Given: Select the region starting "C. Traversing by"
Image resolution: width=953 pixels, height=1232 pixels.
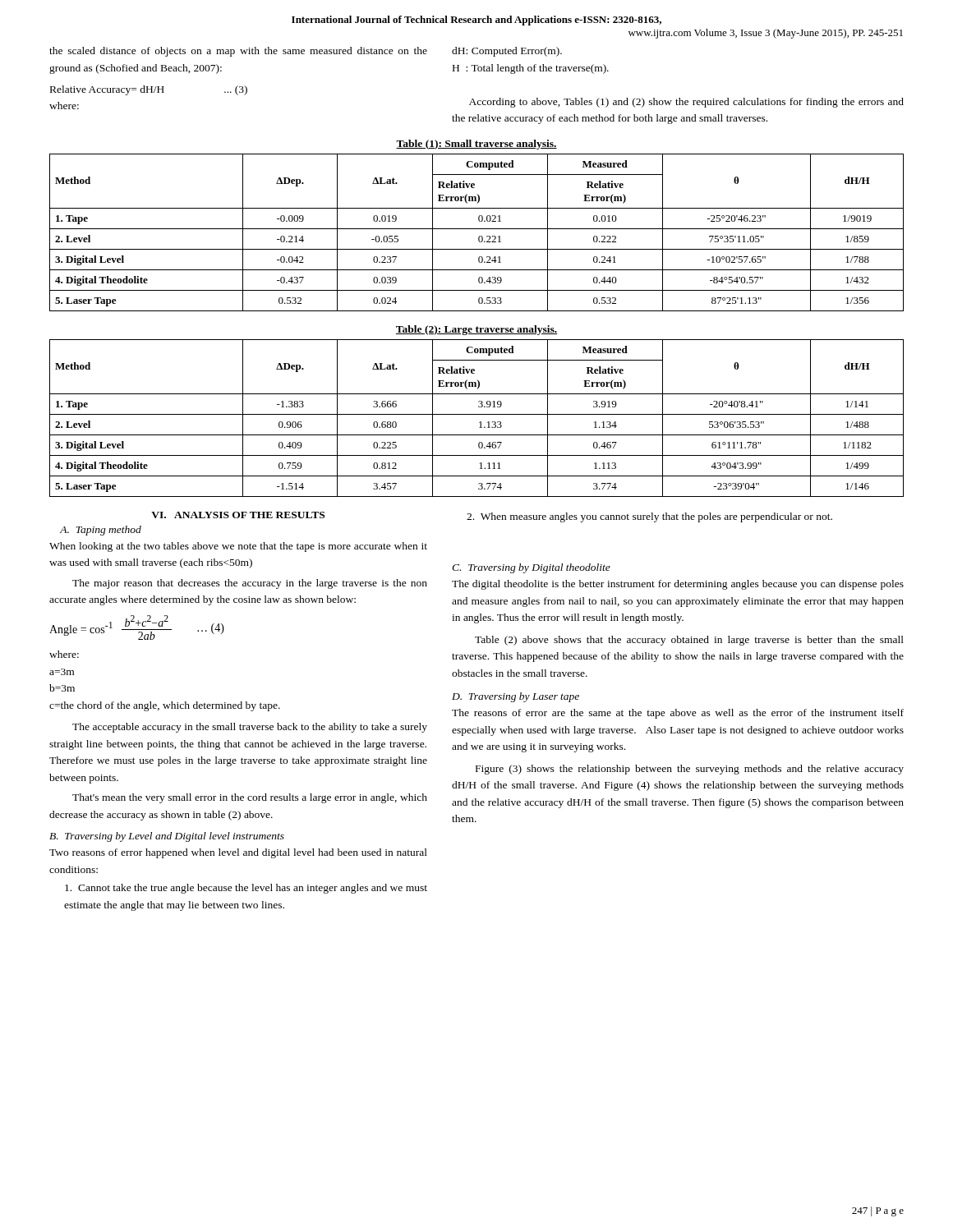Looking at the screenshot, I should (x=531, y=567).
